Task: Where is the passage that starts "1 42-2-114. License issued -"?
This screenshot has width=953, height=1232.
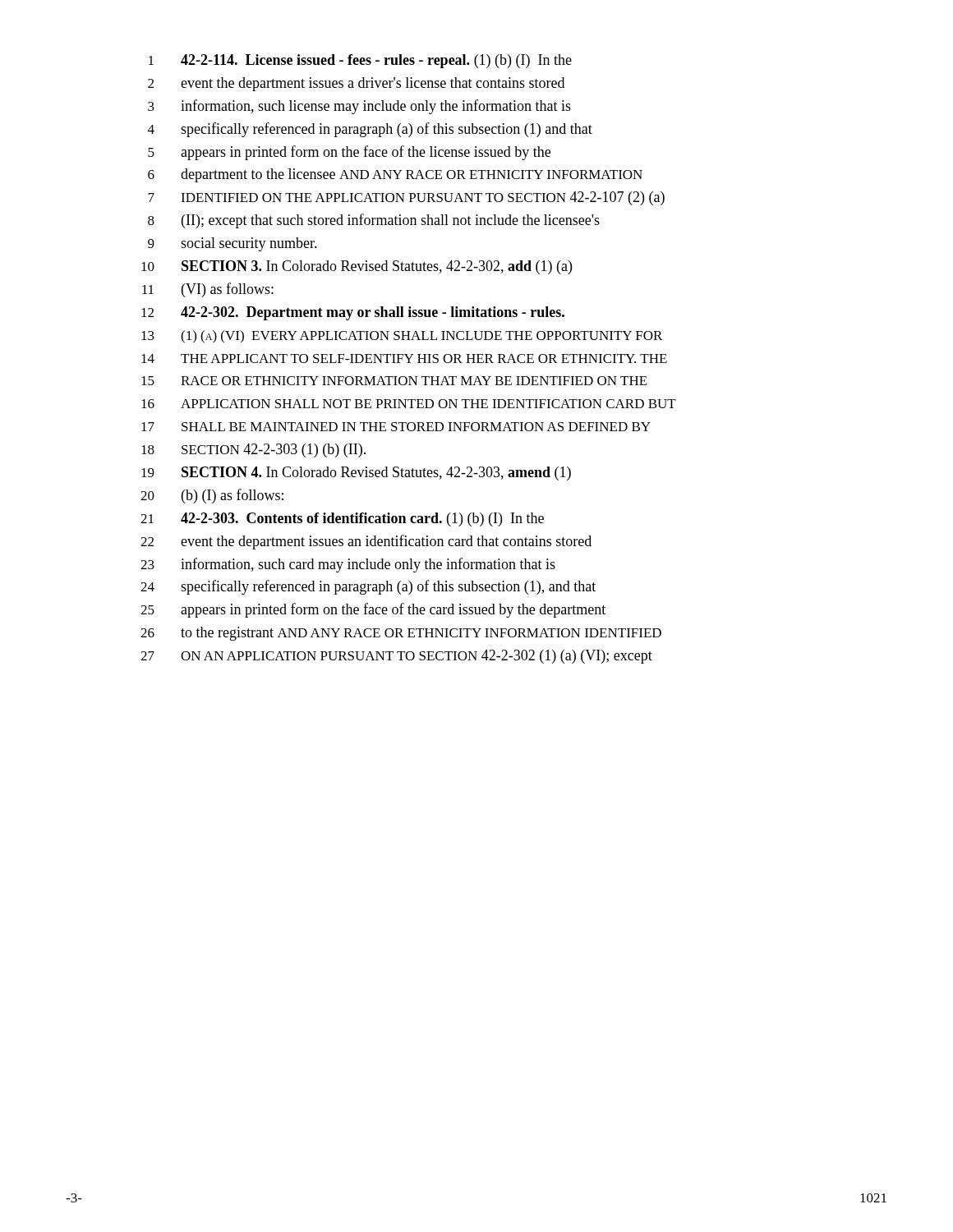Action: [501, 152]
